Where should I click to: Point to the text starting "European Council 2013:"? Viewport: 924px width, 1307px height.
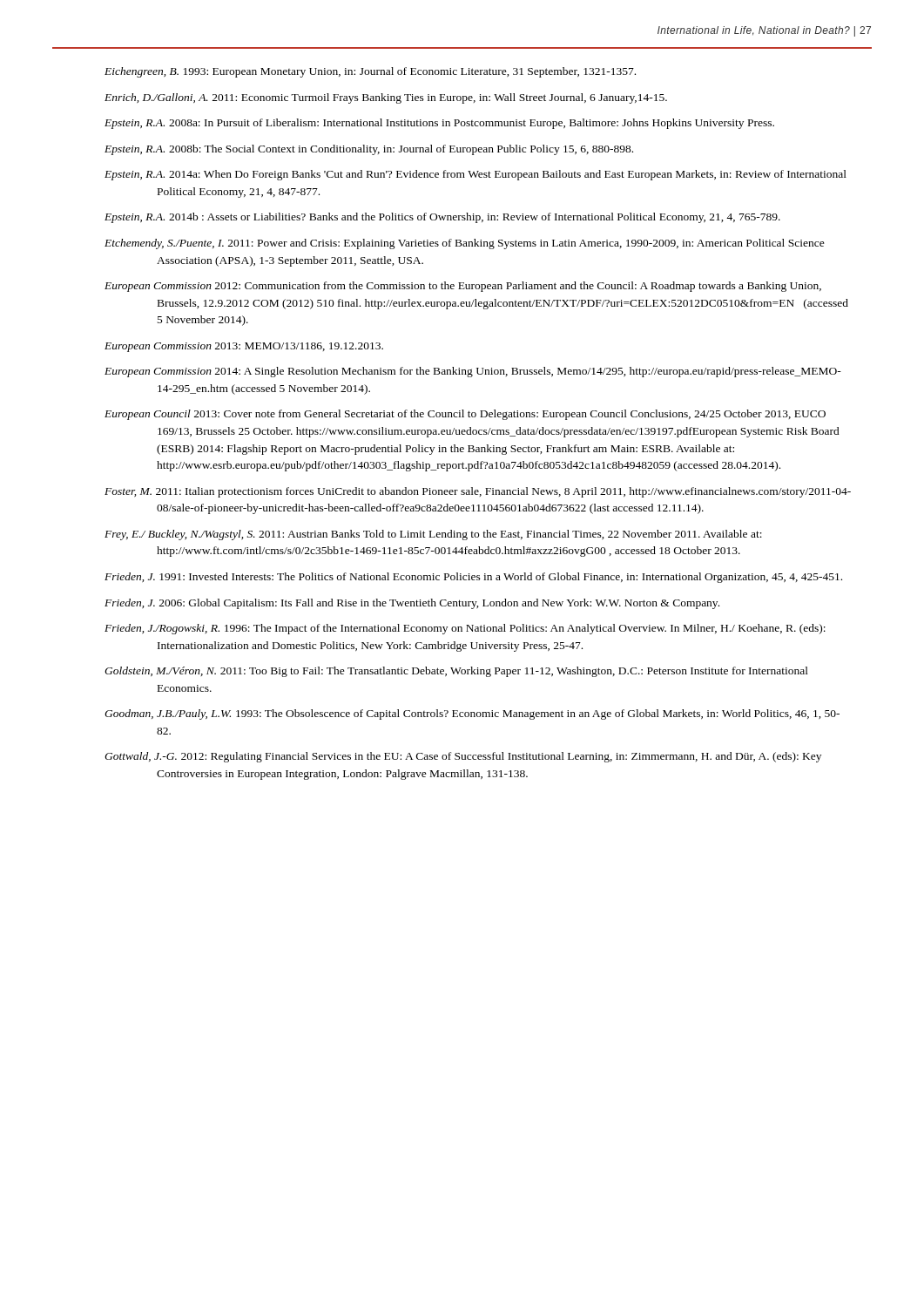(472, 439)
